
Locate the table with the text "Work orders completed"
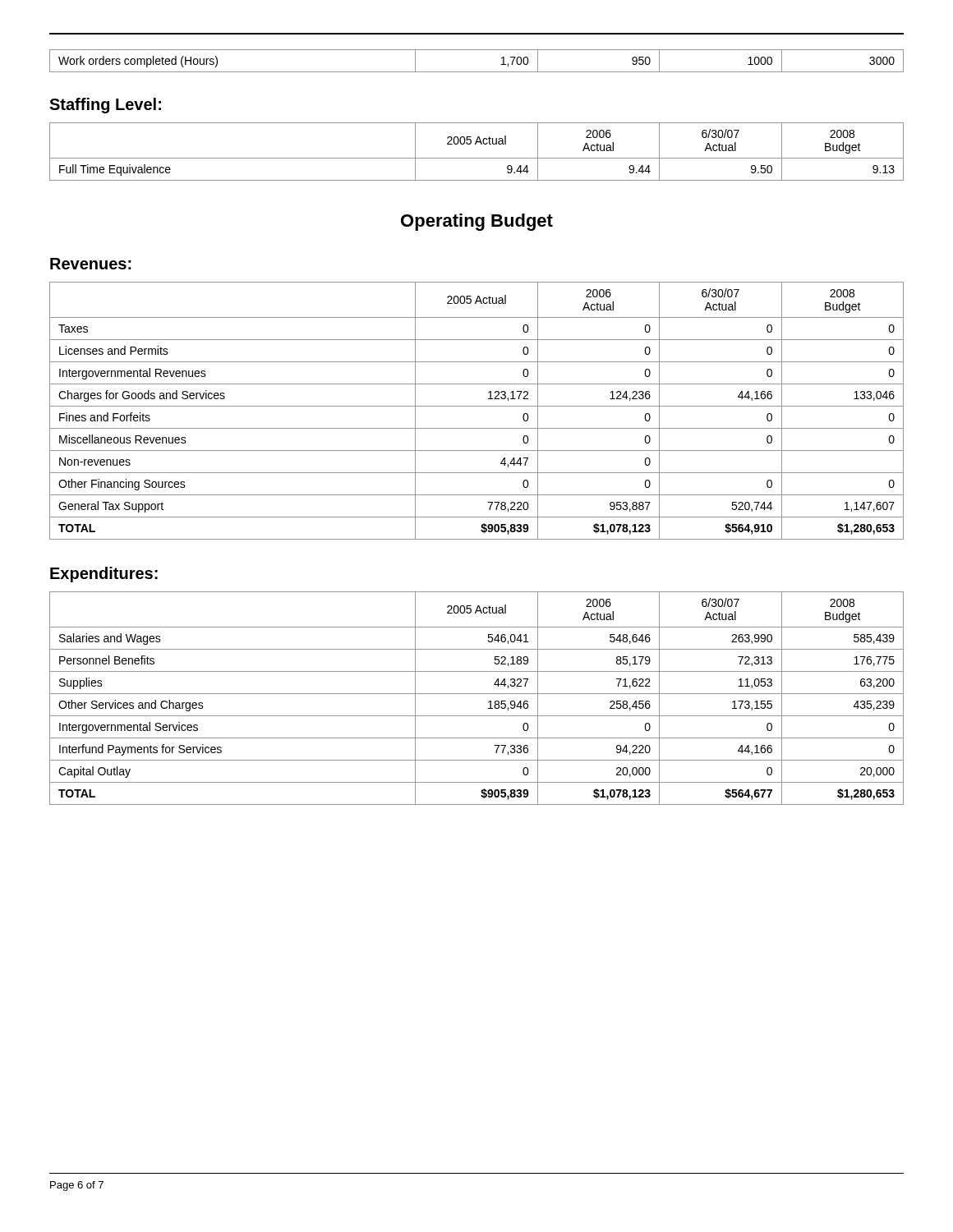[x=476, y=61]
